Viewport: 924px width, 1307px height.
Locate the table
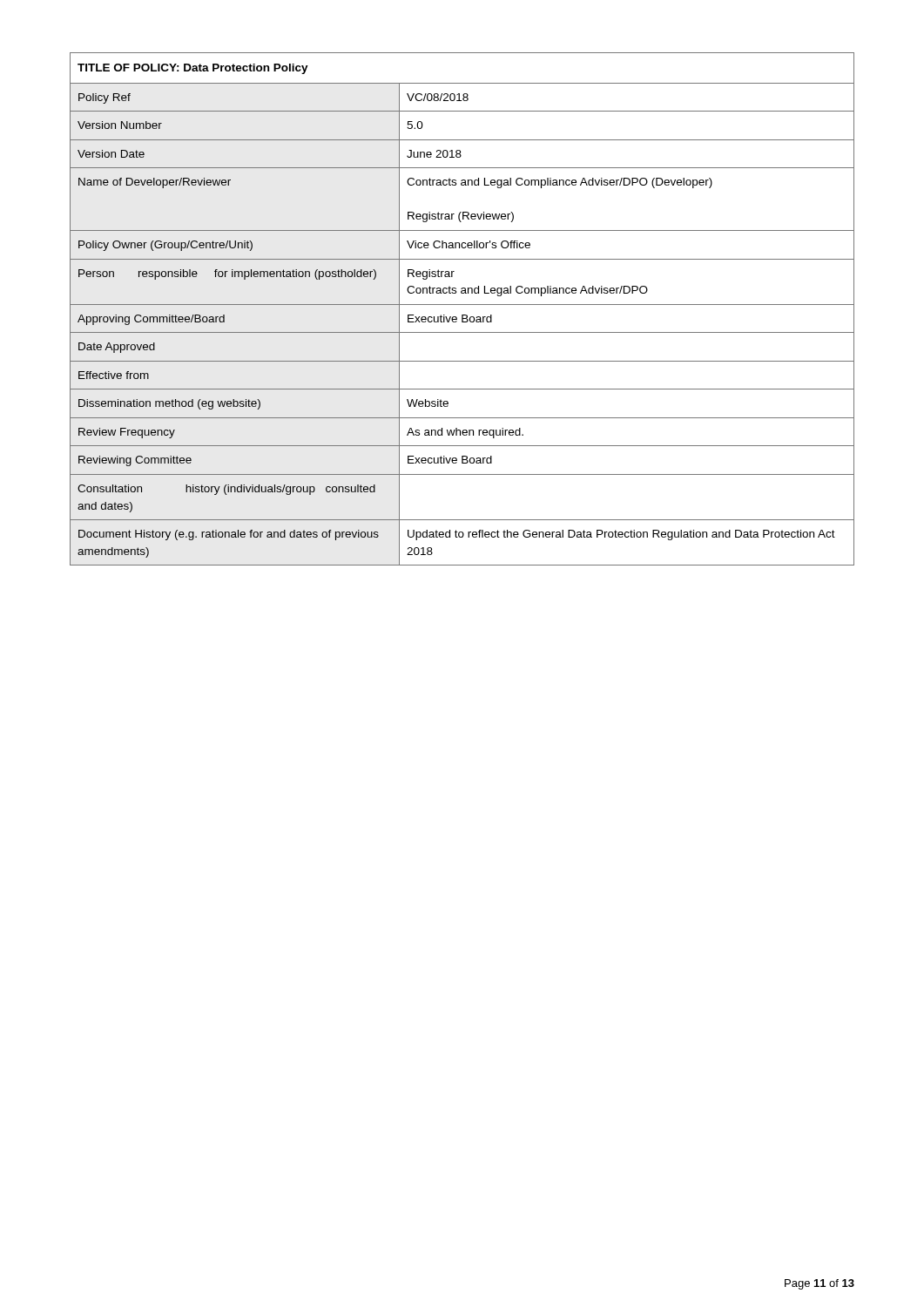click(462, 309)
